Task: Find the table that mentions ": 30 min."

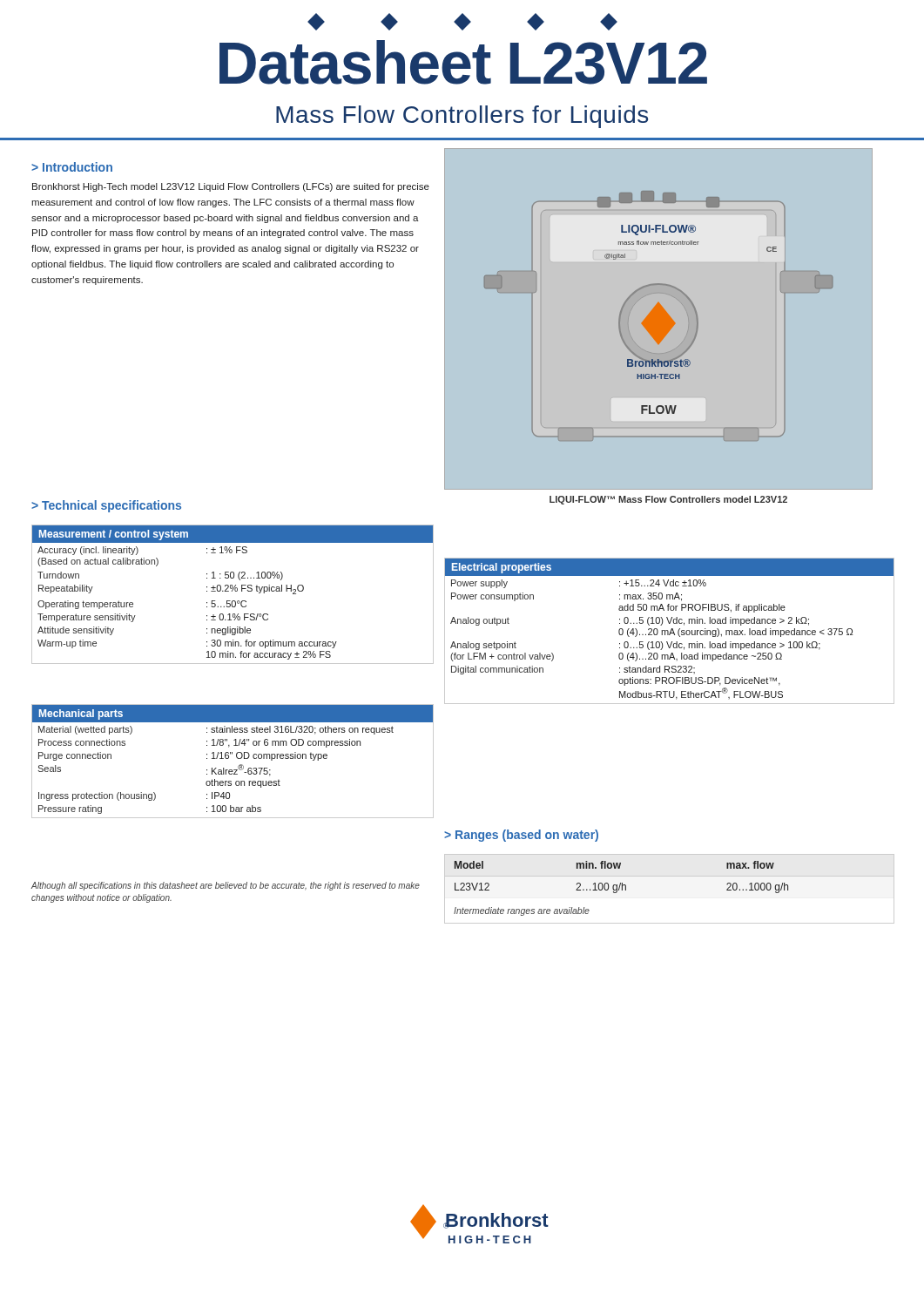Action: tap(233, 594)
